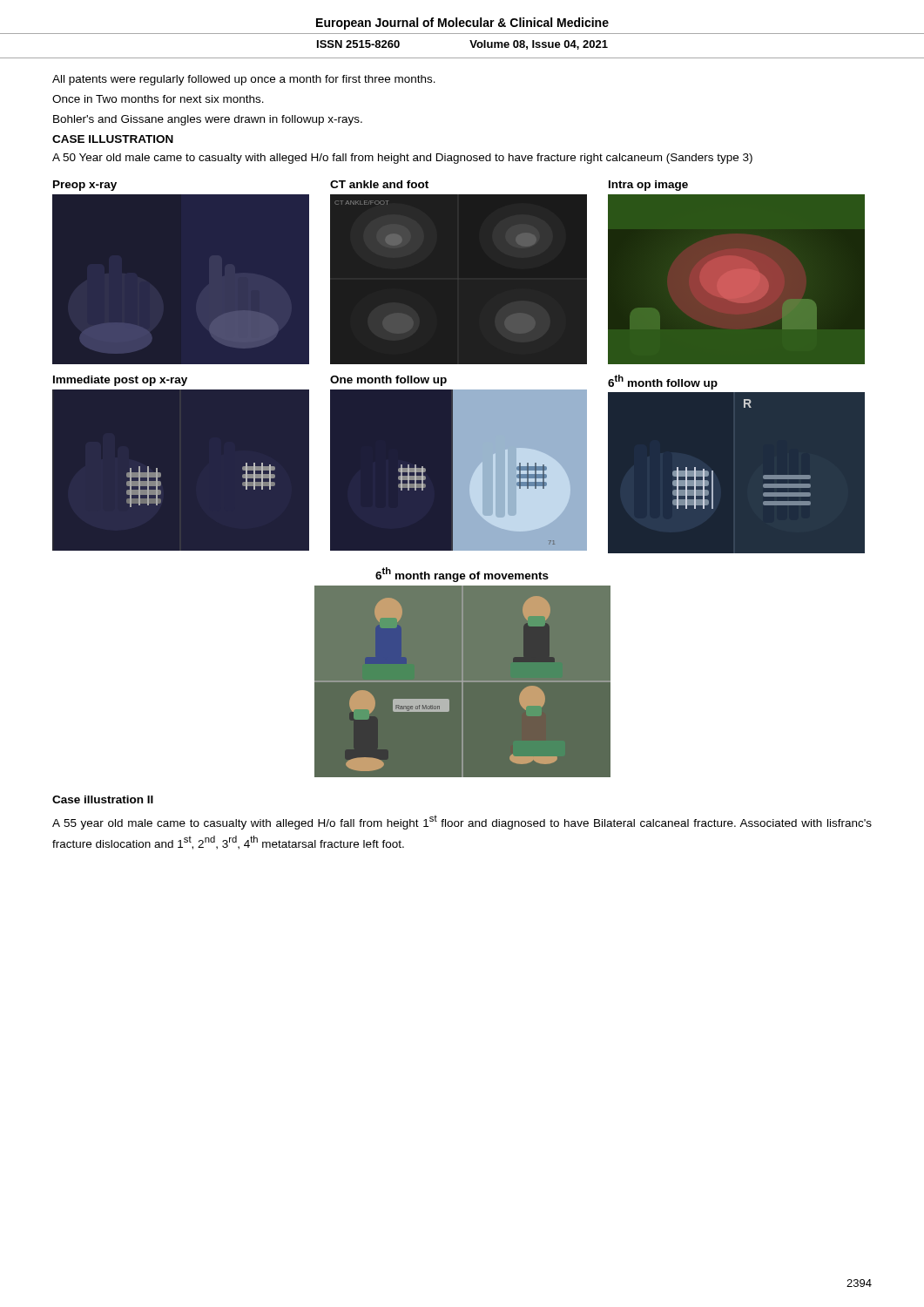Locate the text "Immediate post op x-ray"

click(x=120, y=379)
